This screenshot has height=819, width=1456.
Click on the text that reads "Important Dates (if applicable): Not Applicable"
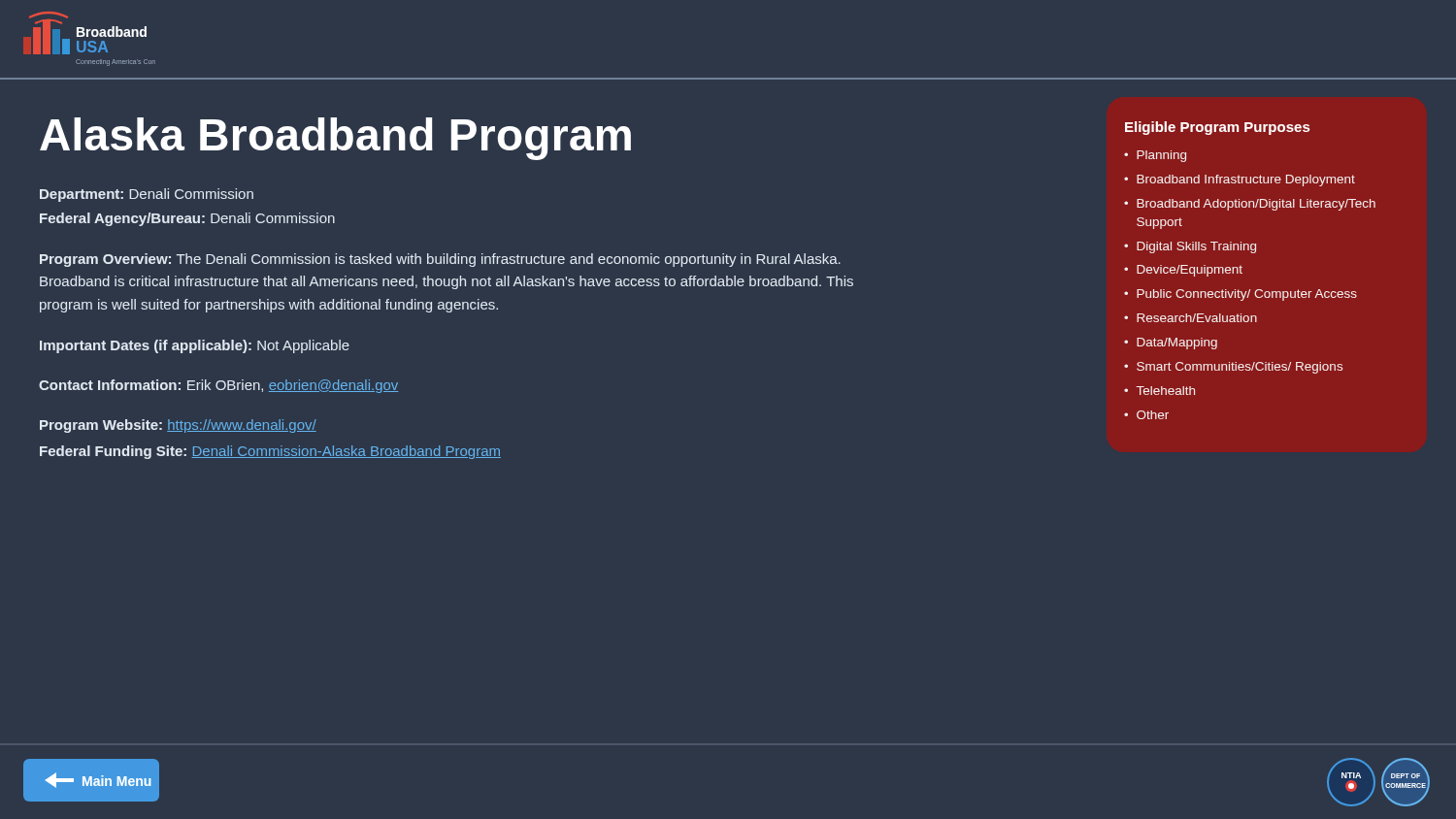tap(194, 345)
